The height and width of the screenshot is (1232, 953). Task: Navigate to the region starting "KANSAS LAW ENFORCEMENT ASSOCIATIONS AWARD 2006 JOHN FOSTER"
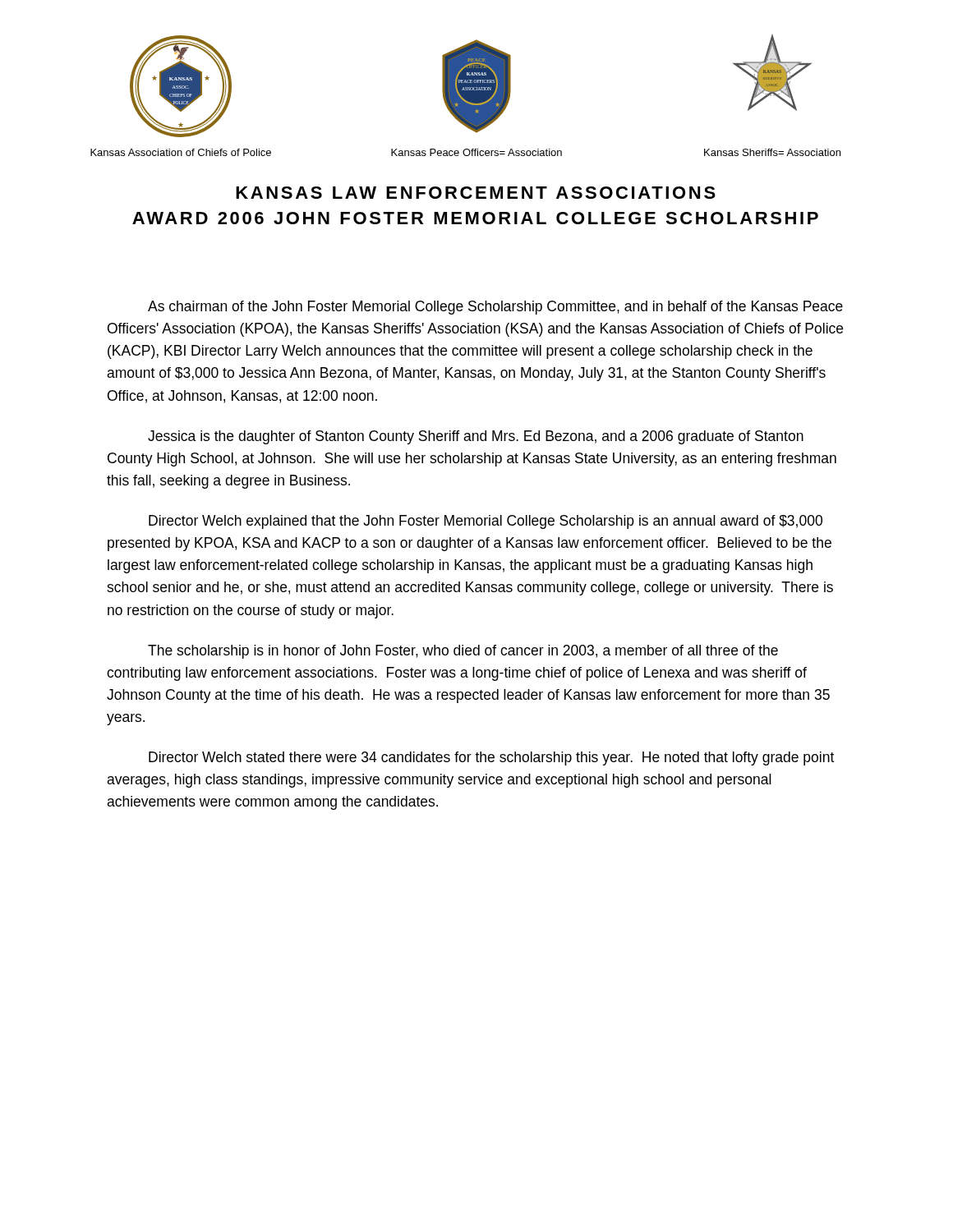[476, 206]
